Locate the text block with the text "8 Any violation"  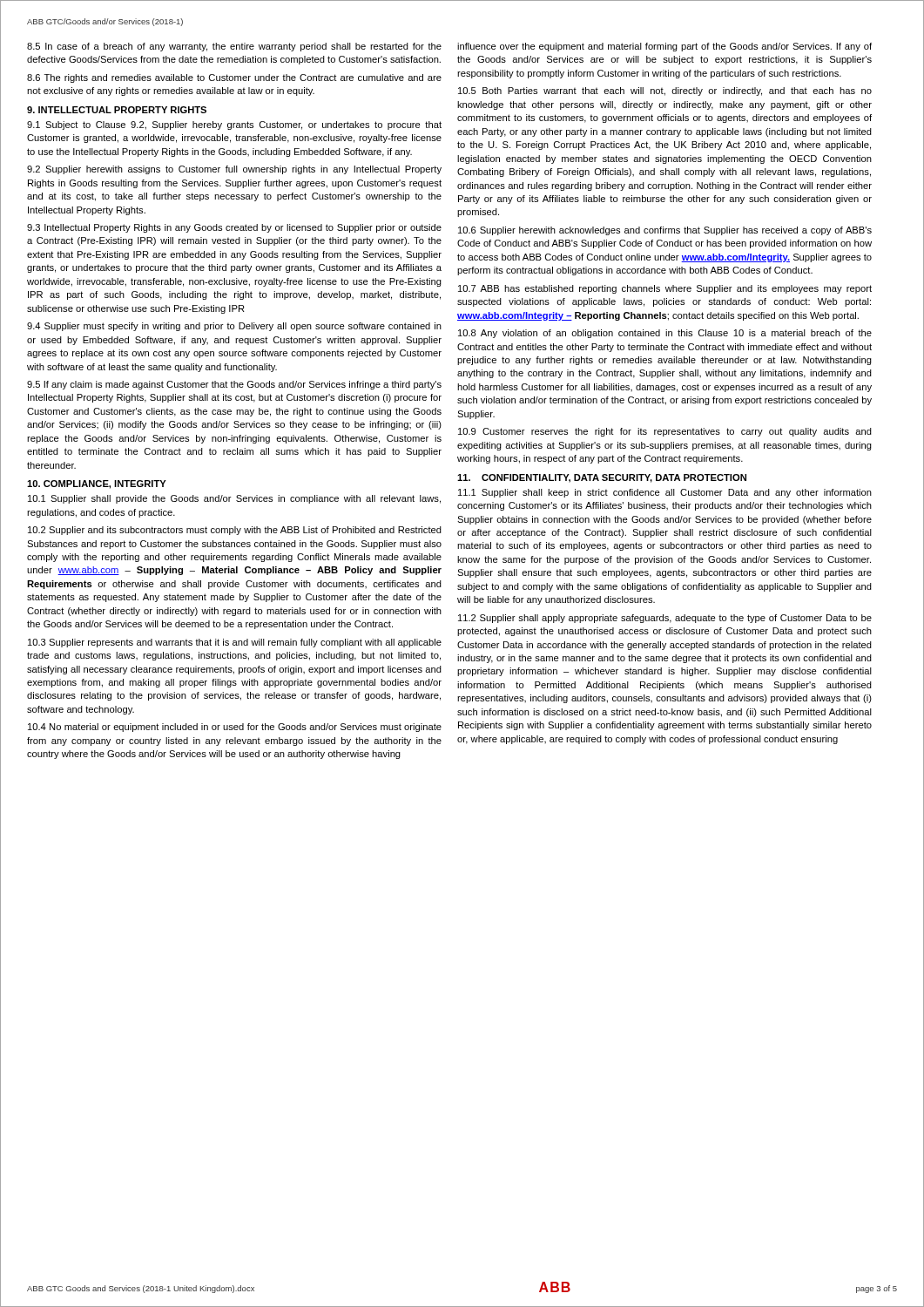pos(664,374)
